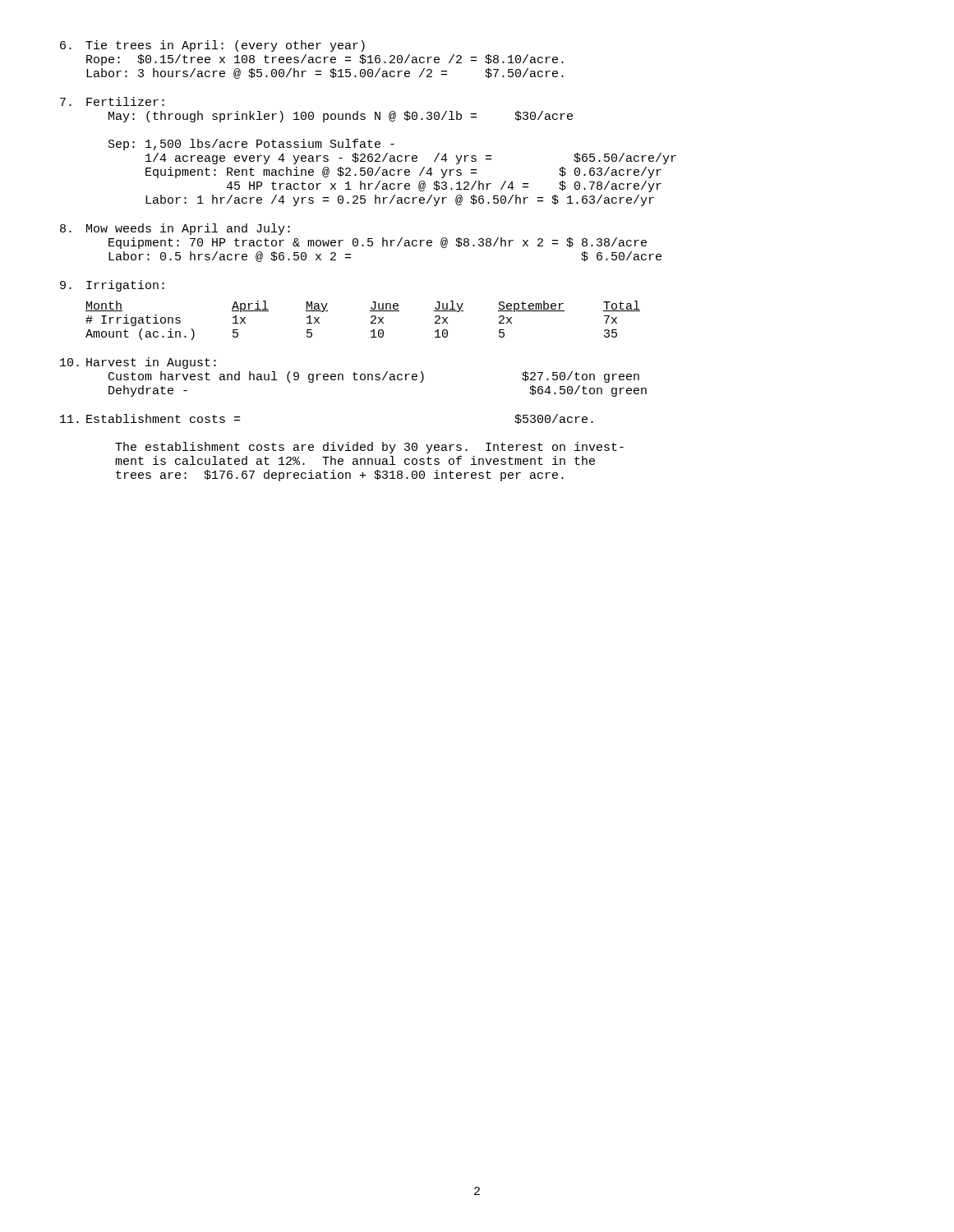This screenshot has width=954, height=1232.
Task: Locate the element starting "10. Harvest in August:"
Action: point(353,377)
